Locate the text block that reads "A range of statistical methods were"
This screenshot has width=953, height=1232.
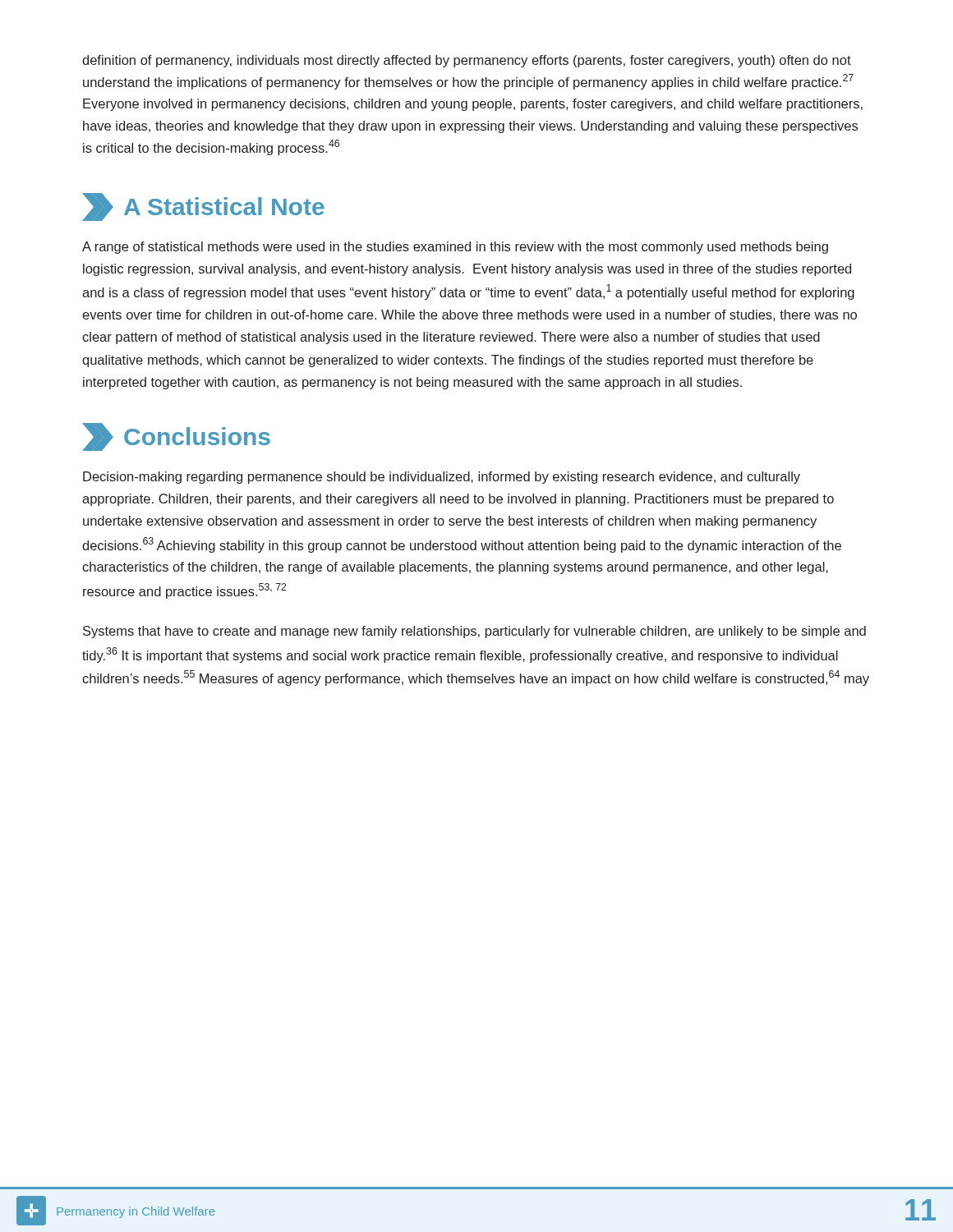click(x=476, y=315)
